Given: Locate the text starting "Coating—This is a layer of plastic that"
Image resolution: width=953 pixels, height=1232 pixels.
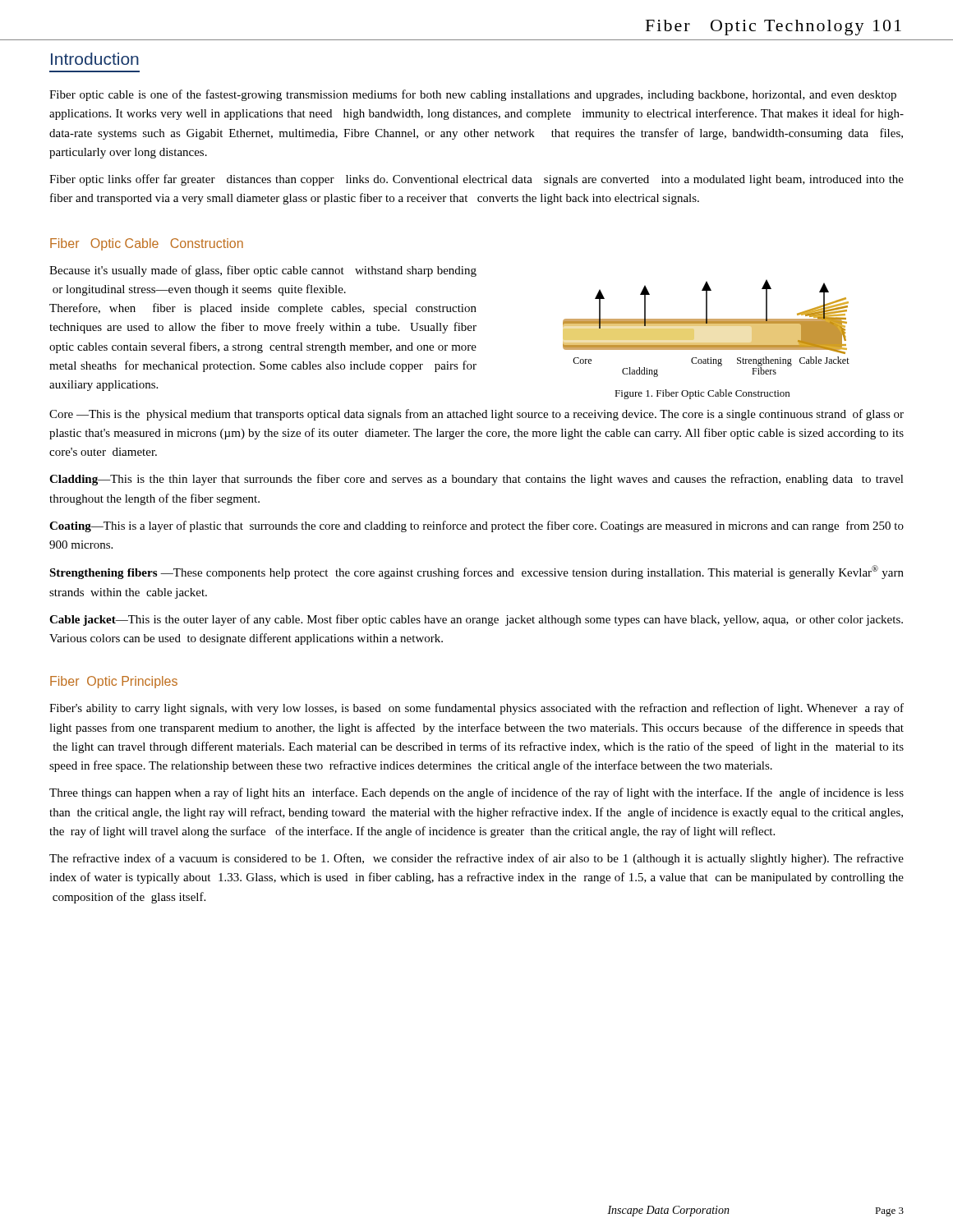Looking at the screenshot, I should click(476, 535).
